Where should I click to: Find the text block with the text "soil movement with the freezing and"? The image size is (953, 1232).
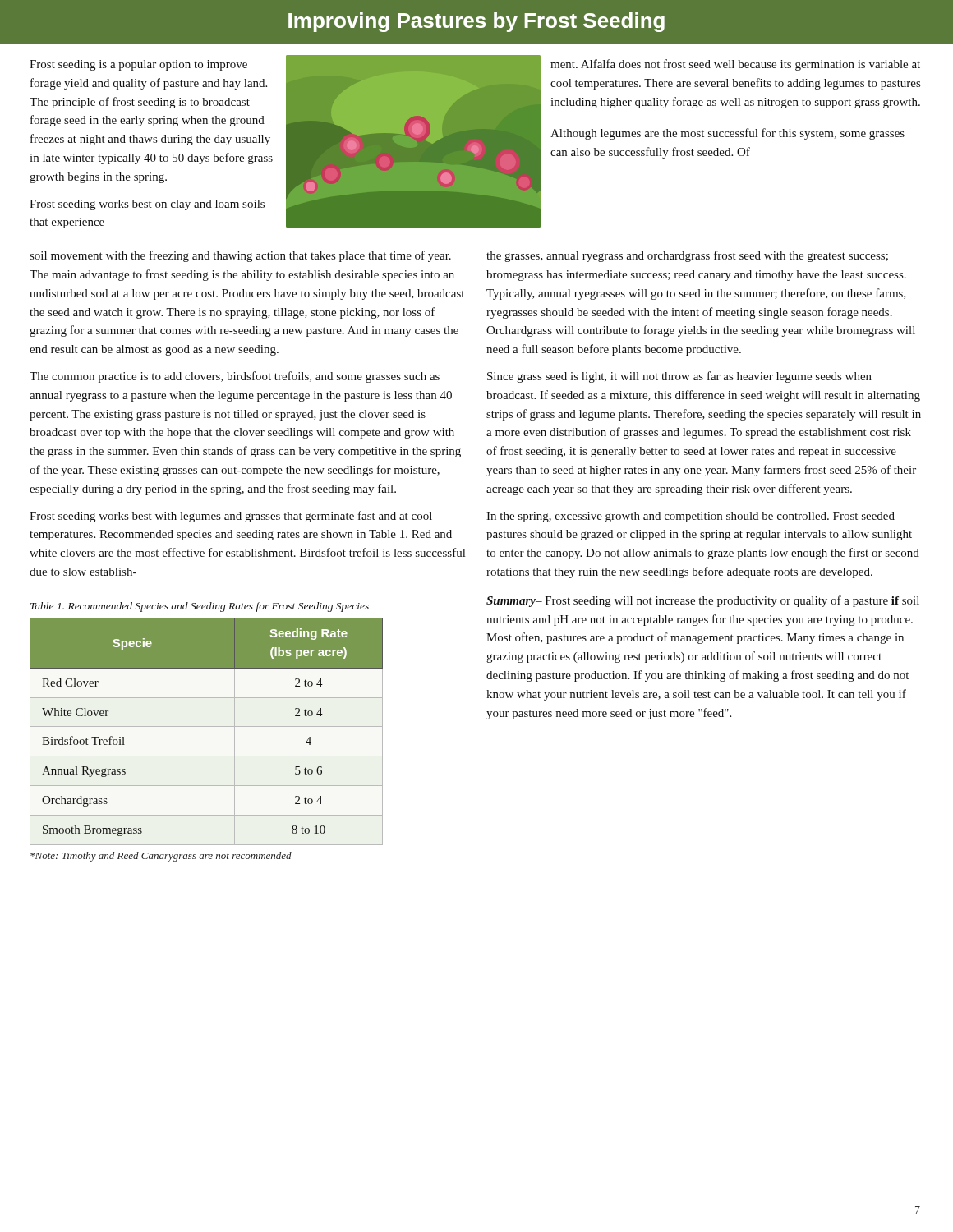[x=248, y=303]
